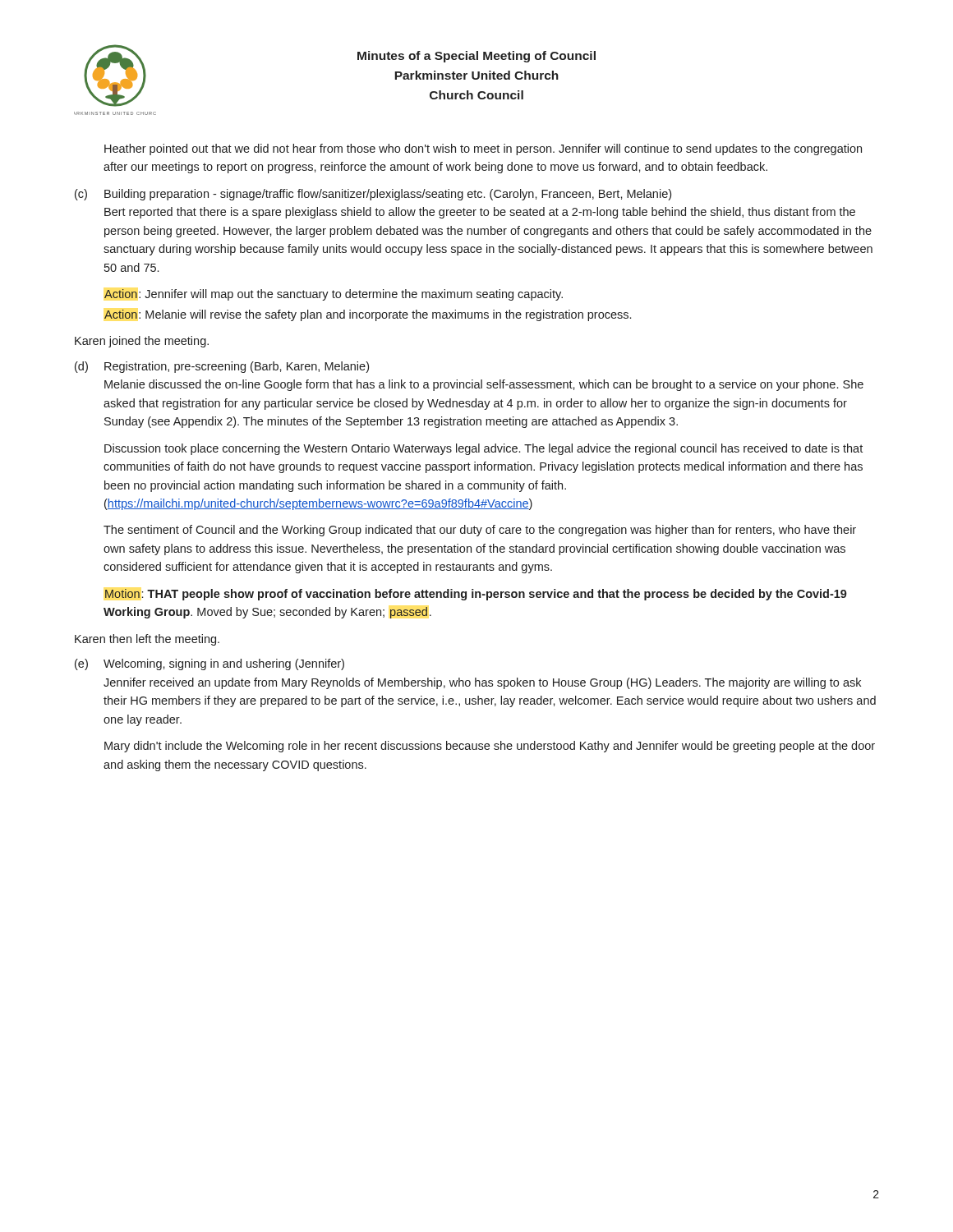953x1232 pixels.
Task: Click on the region starting "(d) Registration, pre-screening (Barb, Karen, Melanie)"
Action: click(x=476, y=394)
